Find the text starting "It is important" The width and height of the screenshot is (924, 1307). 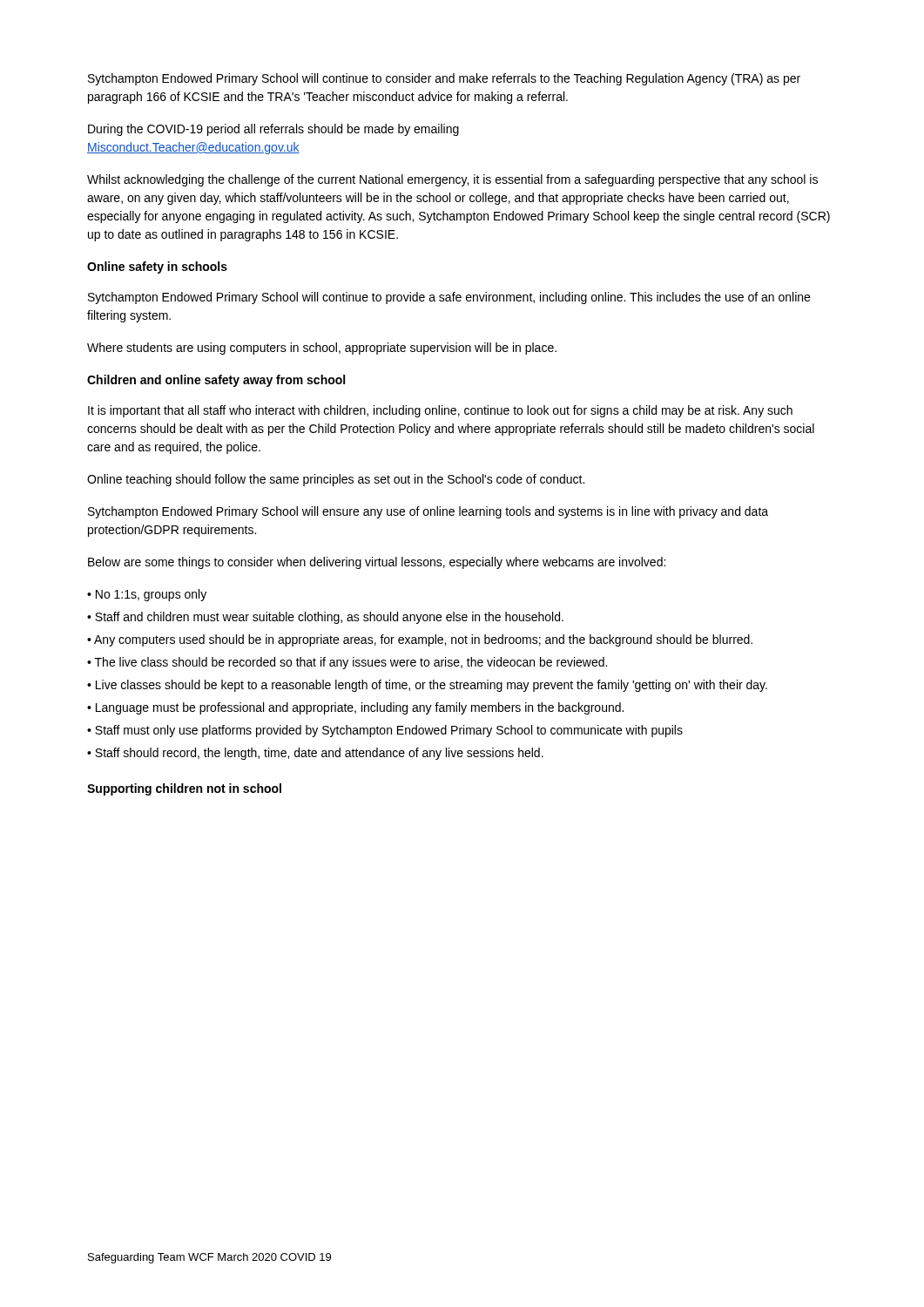451,429
